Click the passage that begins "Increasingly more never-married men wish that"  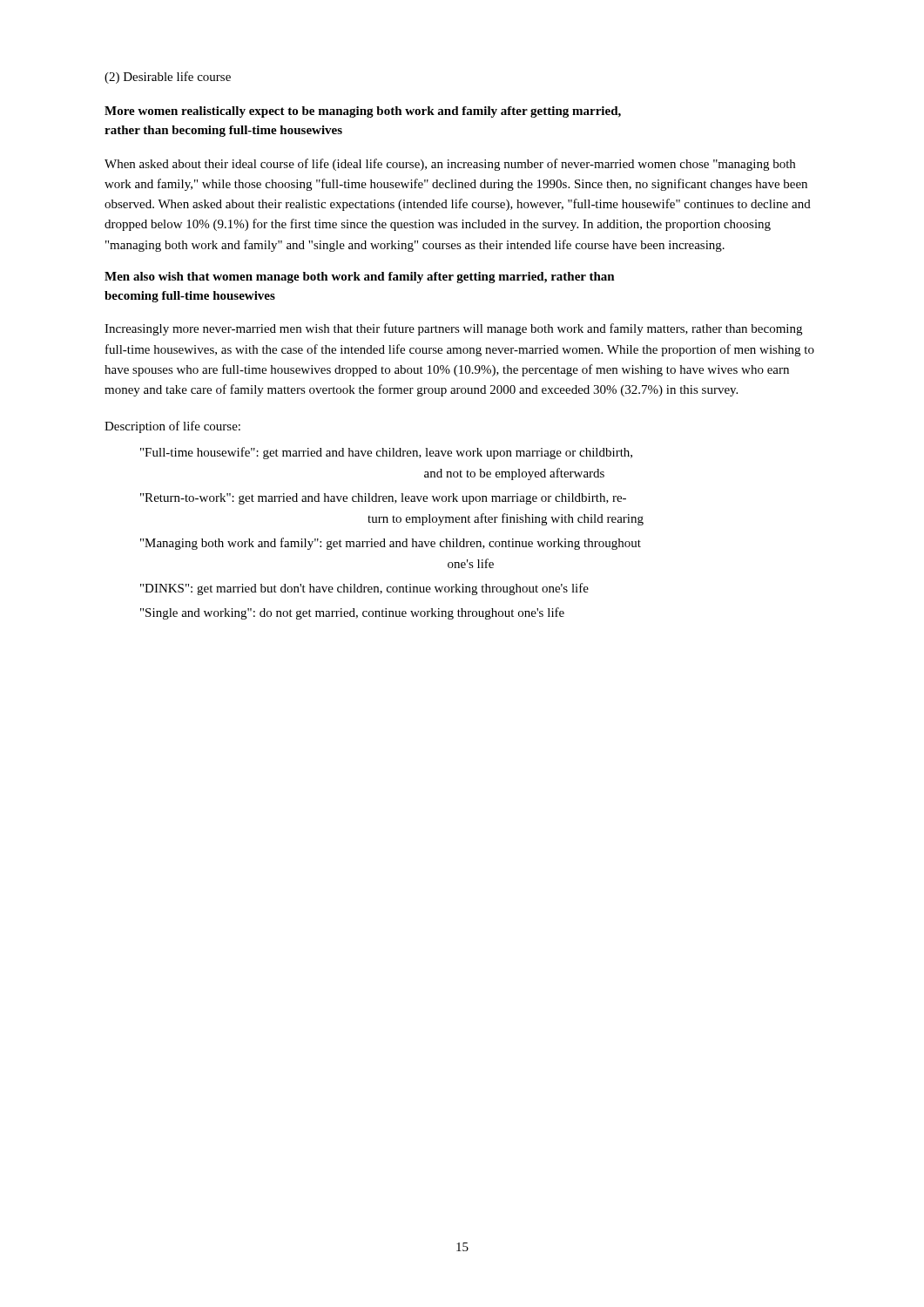coord(459,359)
